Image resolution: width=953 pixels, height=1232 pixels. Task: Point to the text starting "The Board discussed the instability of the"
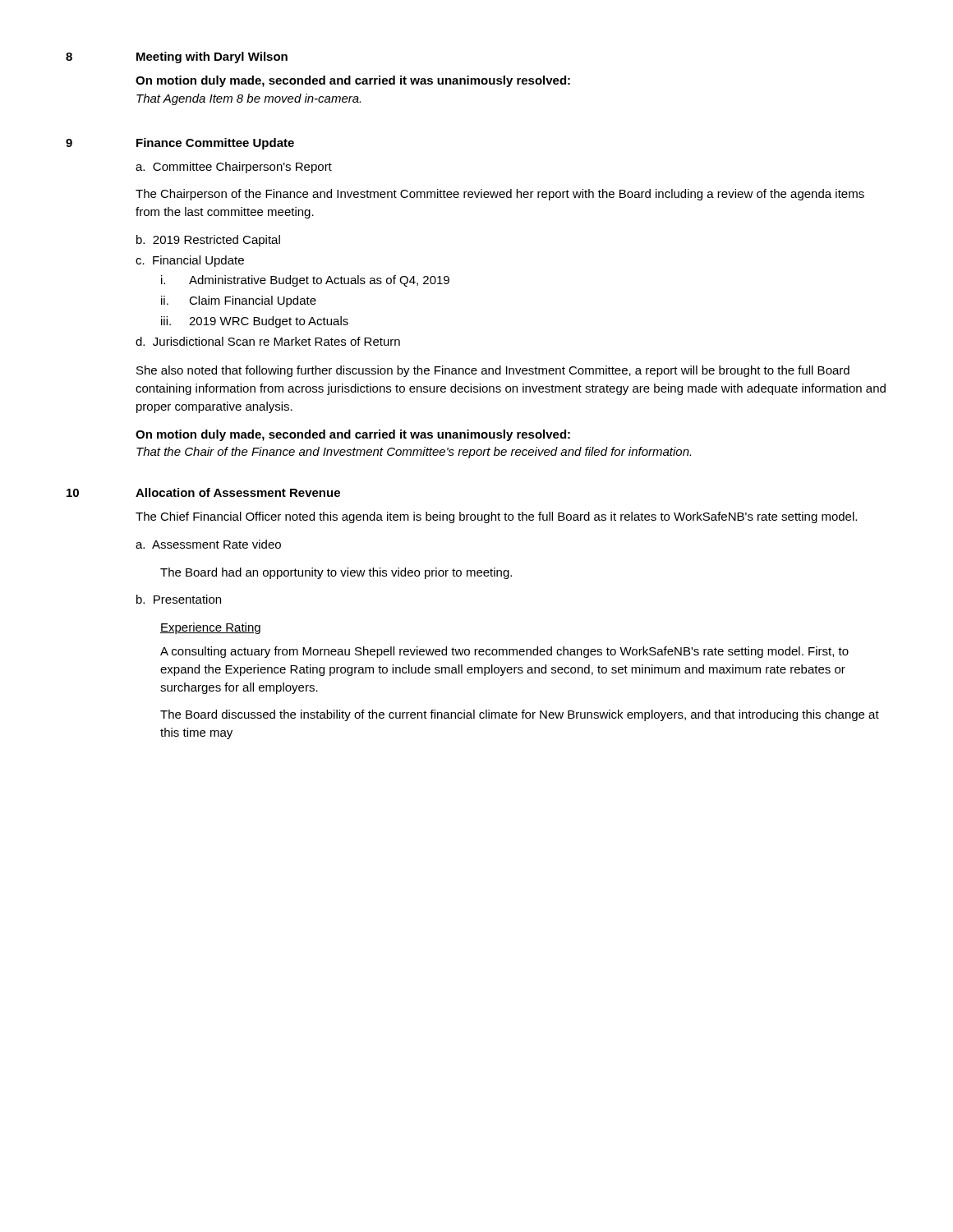(x=519, y=723)
